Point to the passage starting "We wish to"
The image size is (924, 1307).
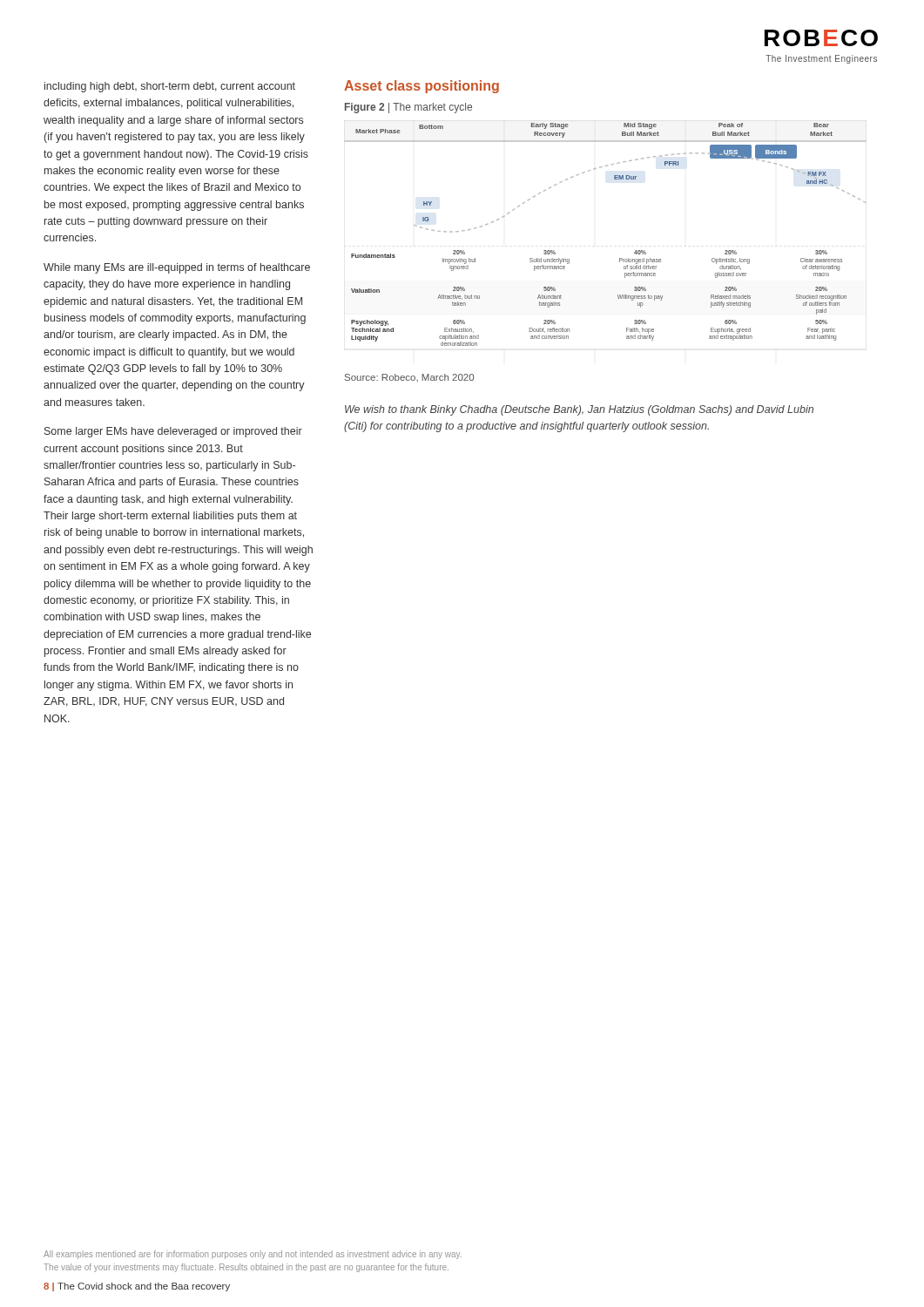click(579, 418)
